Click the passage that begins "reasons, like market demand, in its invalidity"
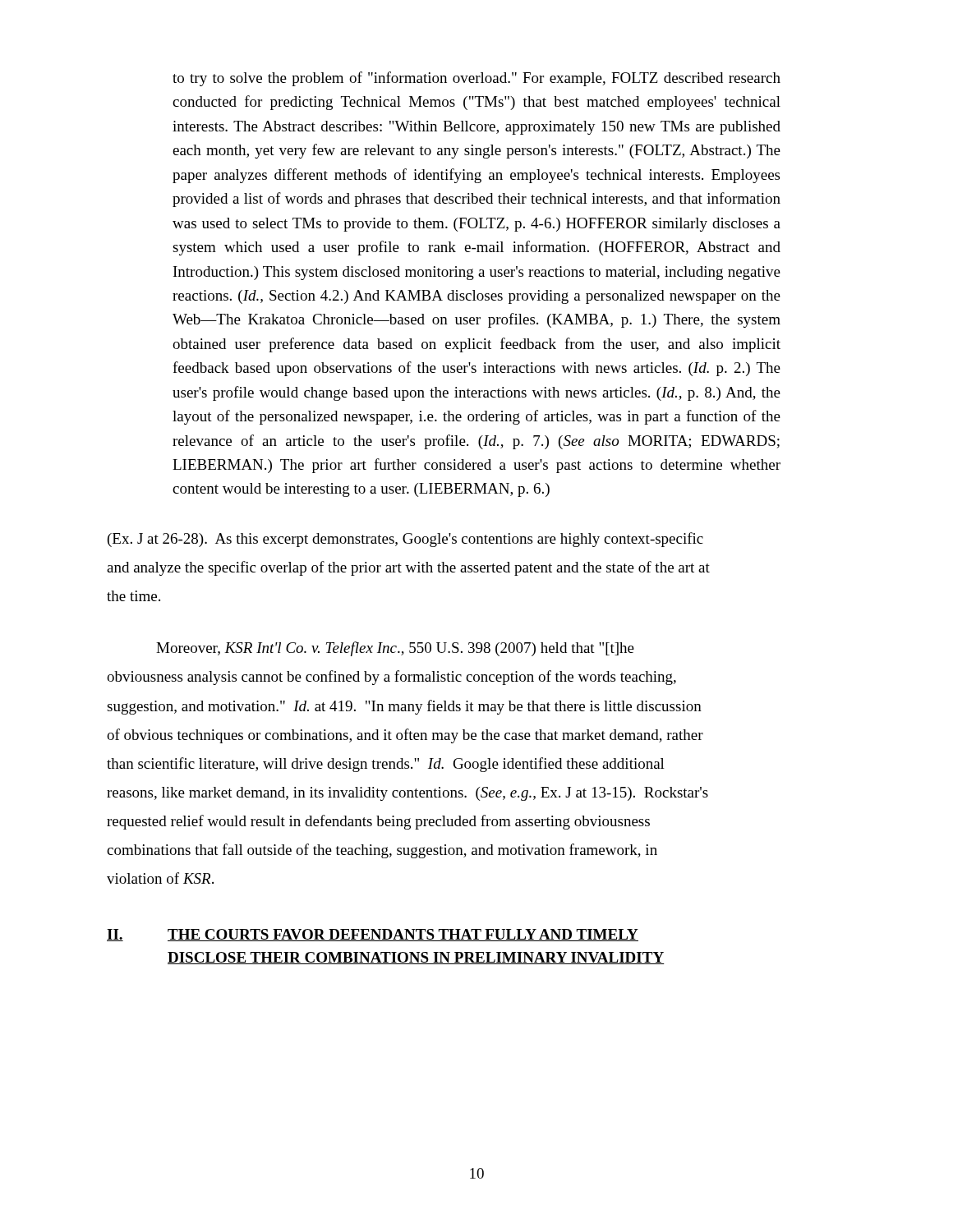The height and width of the screenshot is (1232, 953). click(408, 792)
